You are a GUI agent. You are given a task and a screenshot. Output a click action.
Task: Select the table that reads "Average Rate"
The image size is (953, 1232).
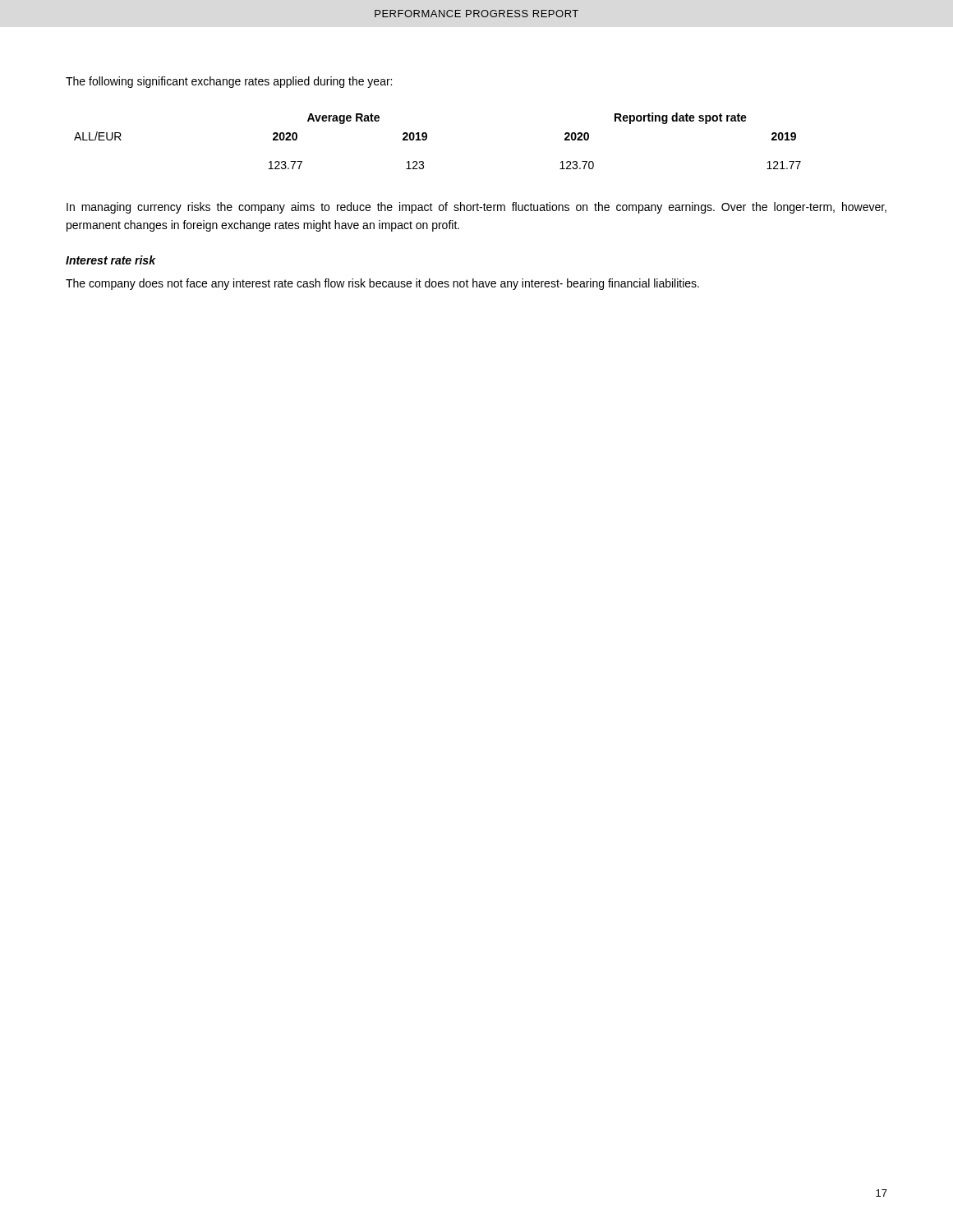click(476, 141)
